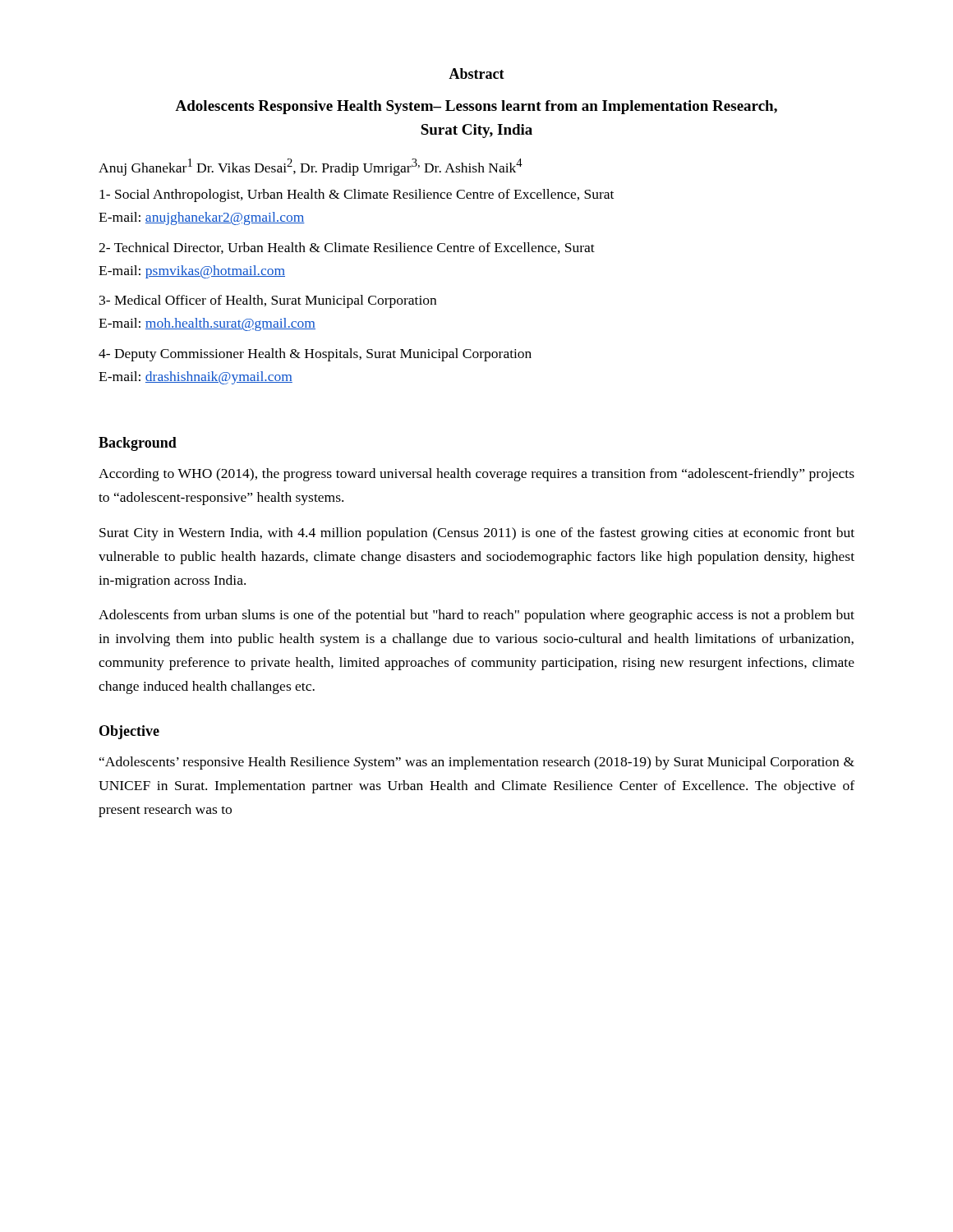Click on the text block that reads "“Adolescents’ responsive Health Resilience"

(476, 785)
